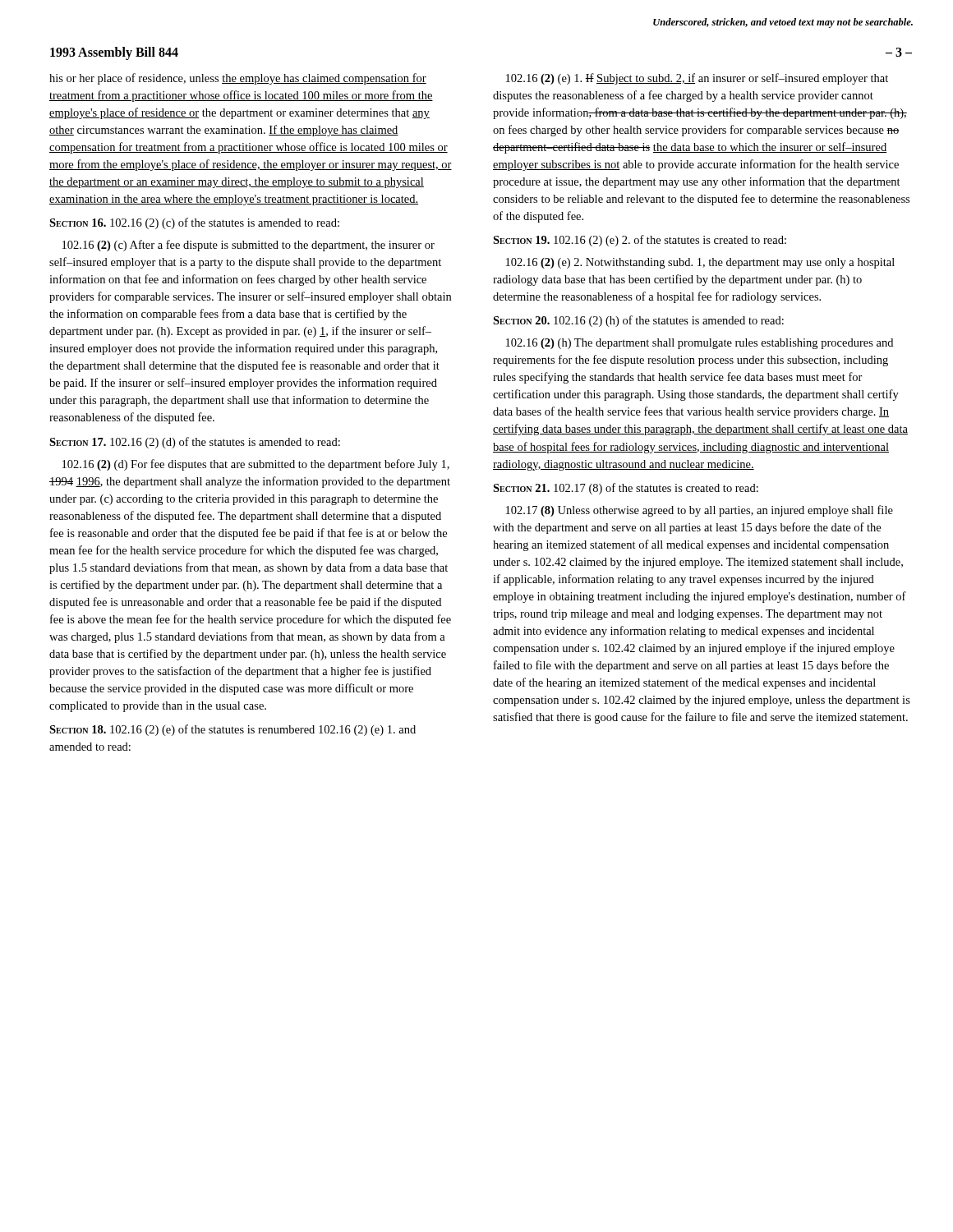Select the passage starting "Section 17. 102.16 (2) (d)"
The width and height of the screenshot is (953, 1232).
coord(195,441)
